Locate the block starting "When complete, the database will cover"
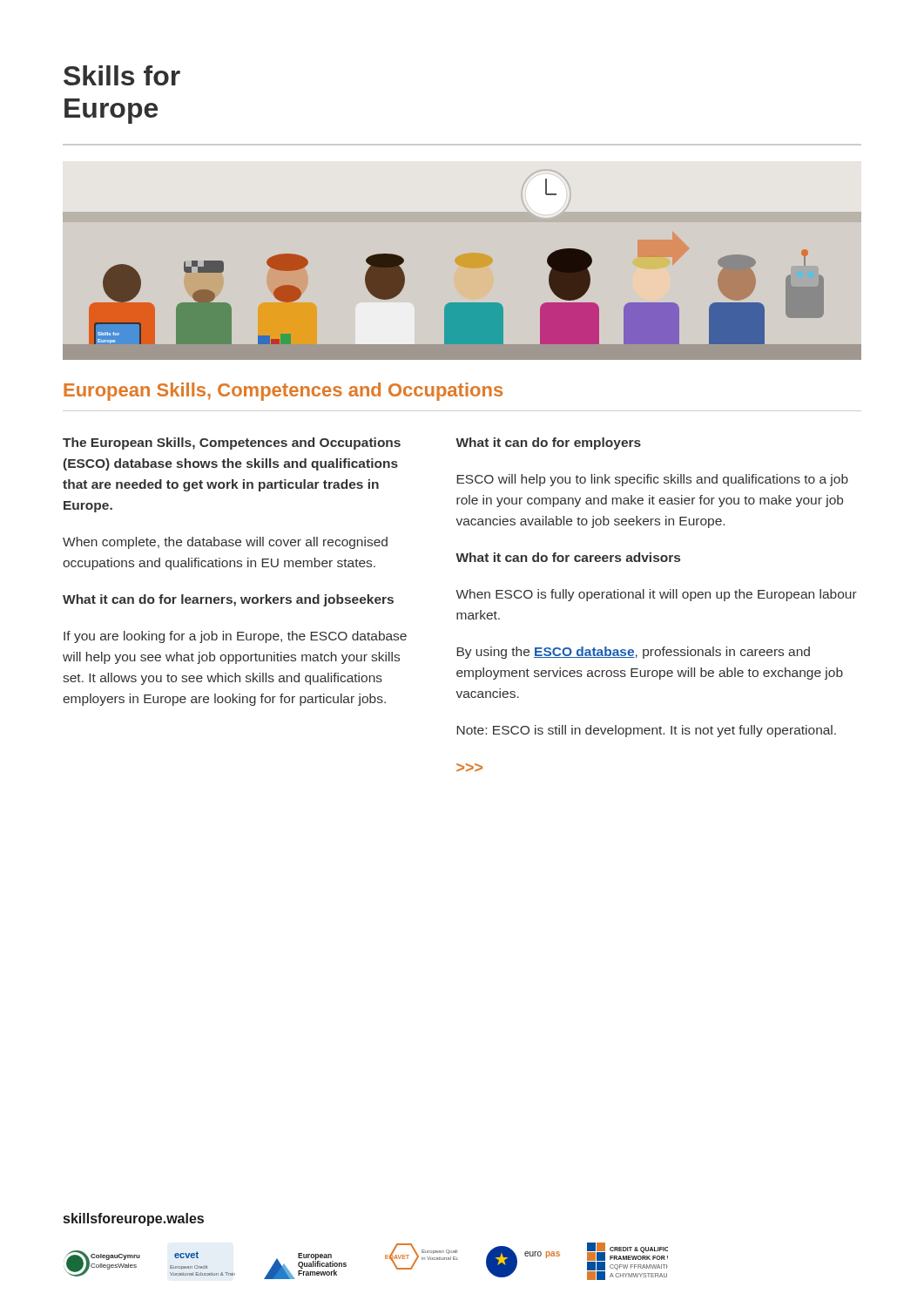Image resolution: width=924 pixels, height=1307 pixels. (238, 552)
